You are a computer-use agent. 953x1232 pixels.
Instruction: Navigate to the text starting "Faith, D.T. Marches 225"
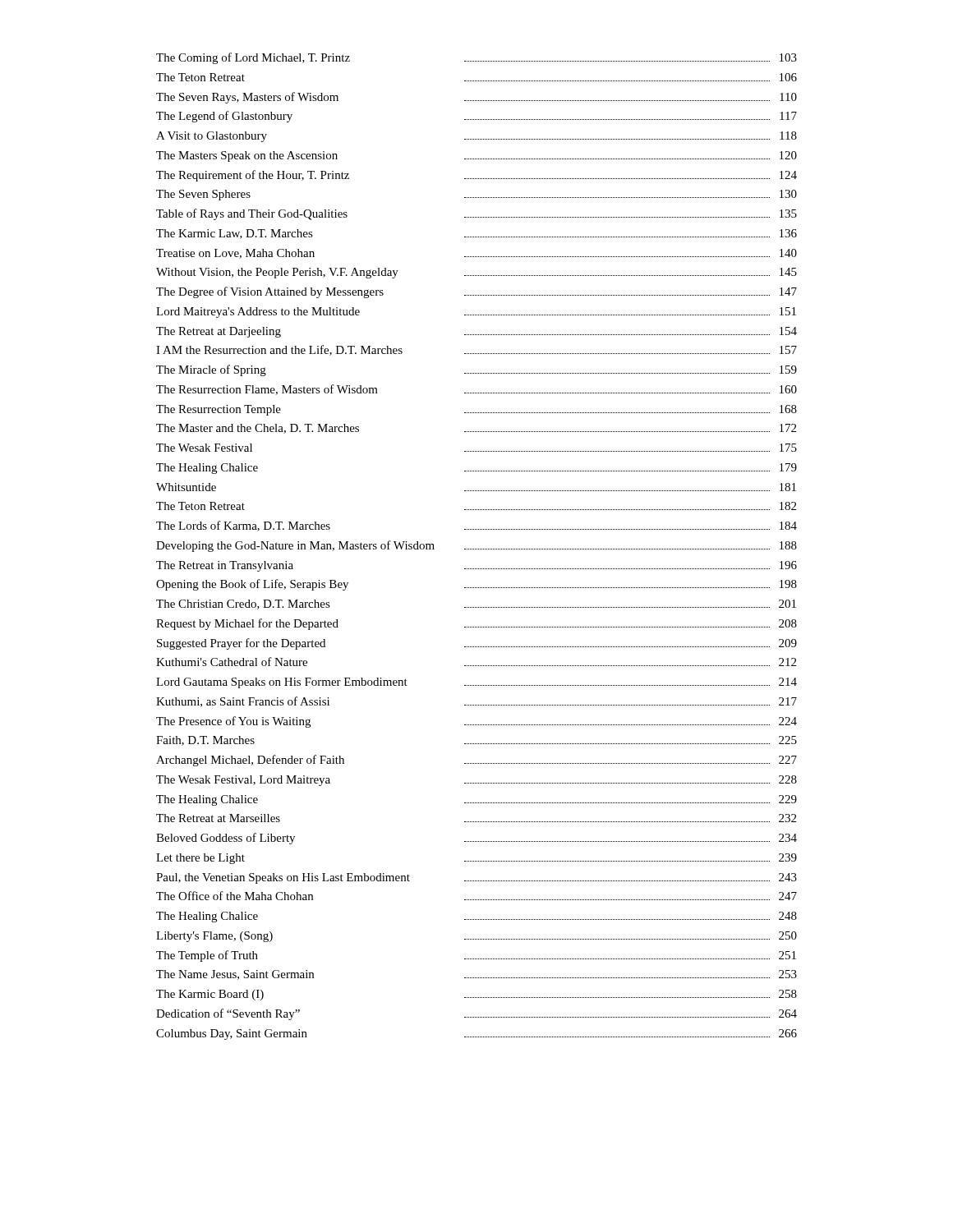click(x=476, y=741)
